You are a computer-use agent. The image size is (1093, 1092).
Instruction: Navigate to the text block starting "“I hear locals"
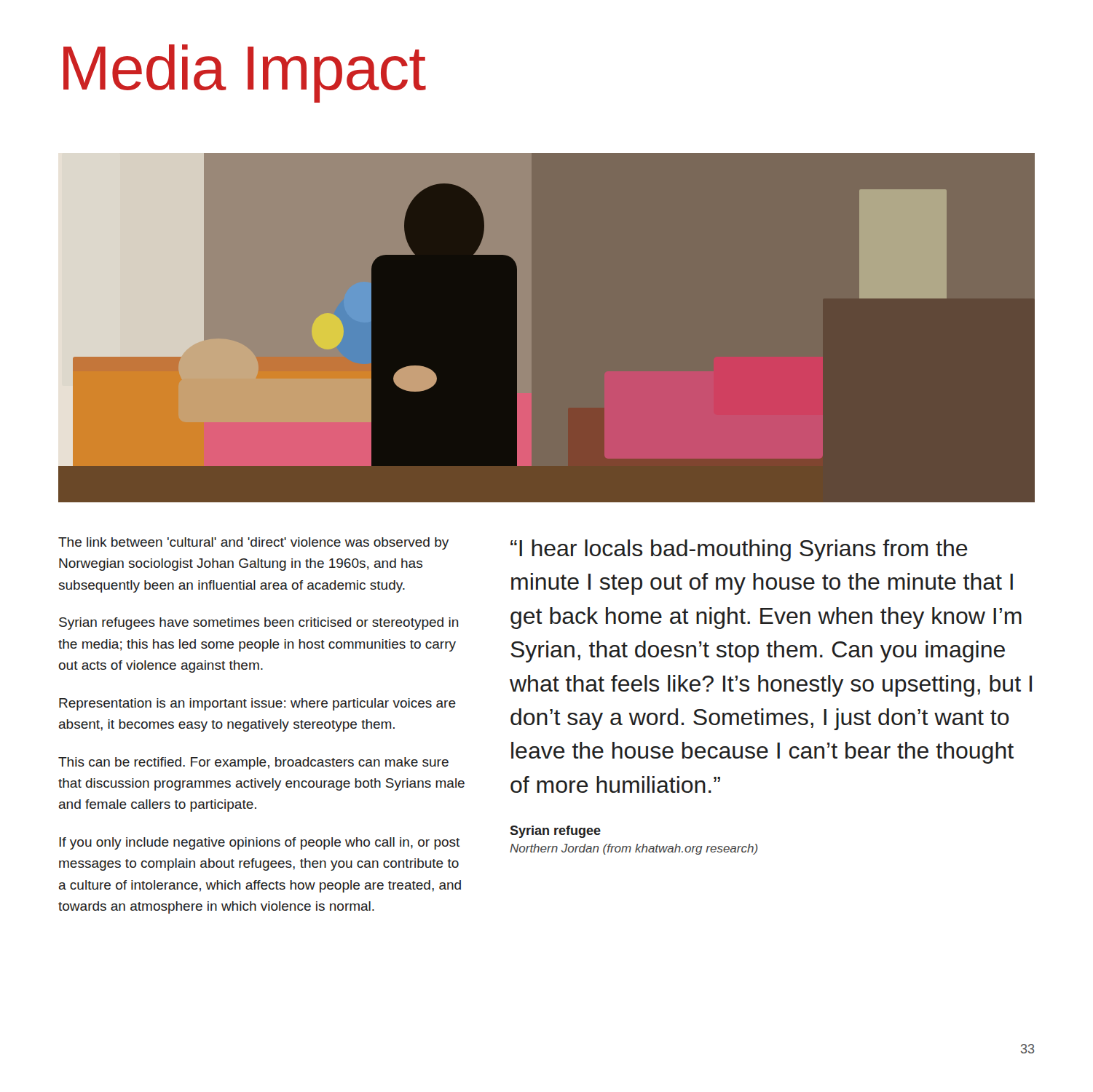(772, 666)
